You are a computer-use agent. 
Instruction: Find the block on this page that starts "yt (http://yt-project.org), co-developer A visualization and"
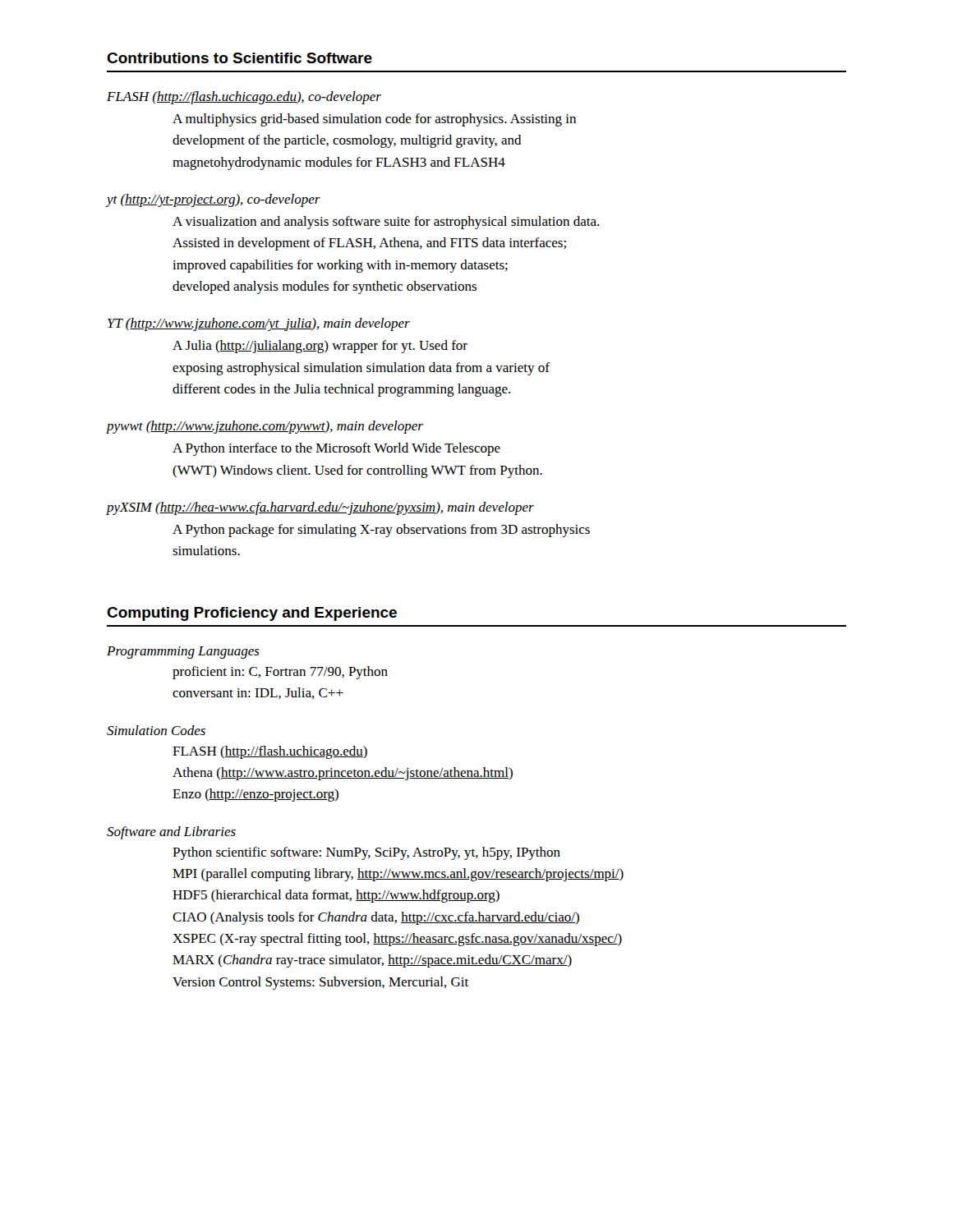[x=476, y=245]
